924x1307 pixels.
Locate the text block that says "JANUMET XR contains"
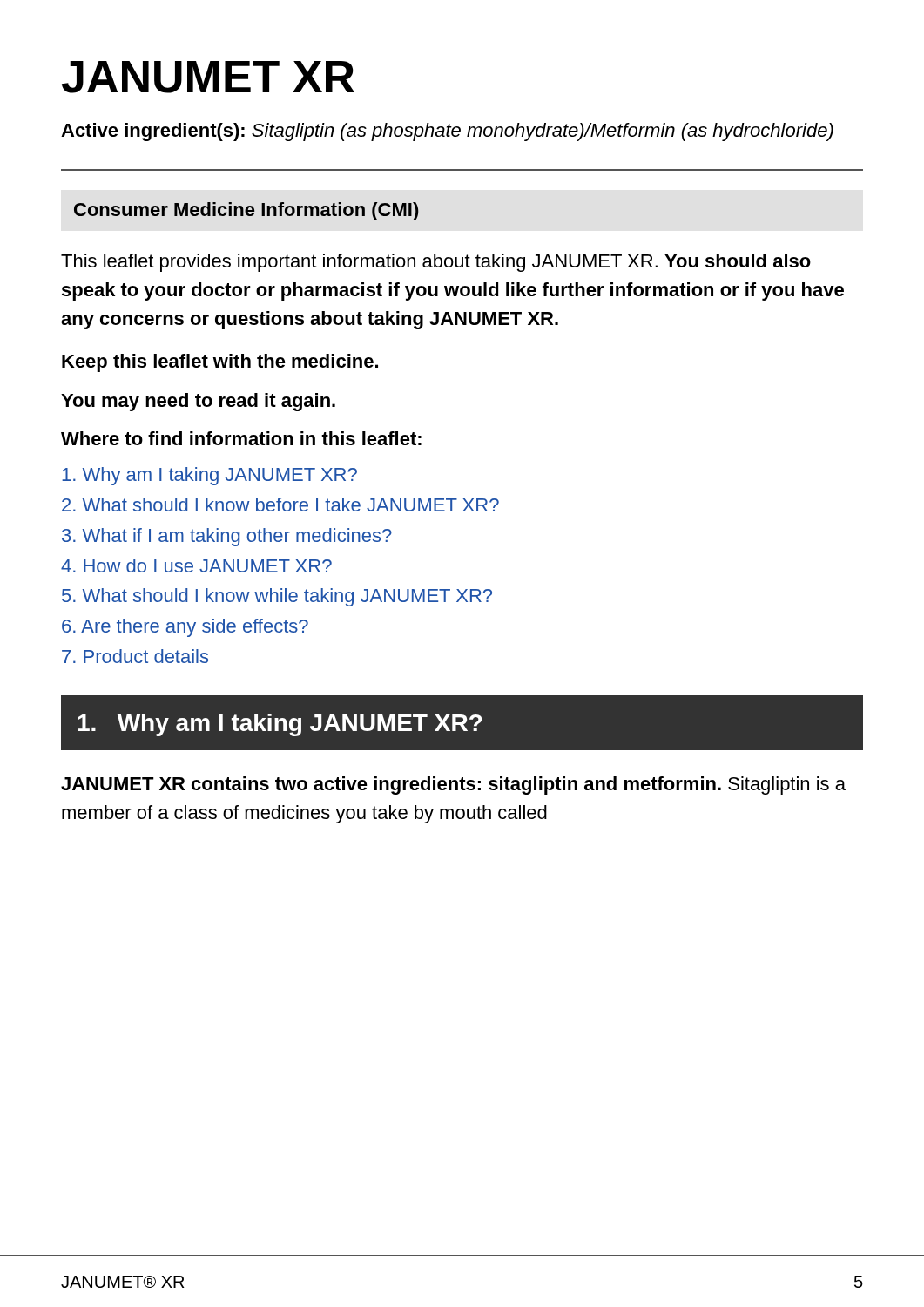point(453,798)
